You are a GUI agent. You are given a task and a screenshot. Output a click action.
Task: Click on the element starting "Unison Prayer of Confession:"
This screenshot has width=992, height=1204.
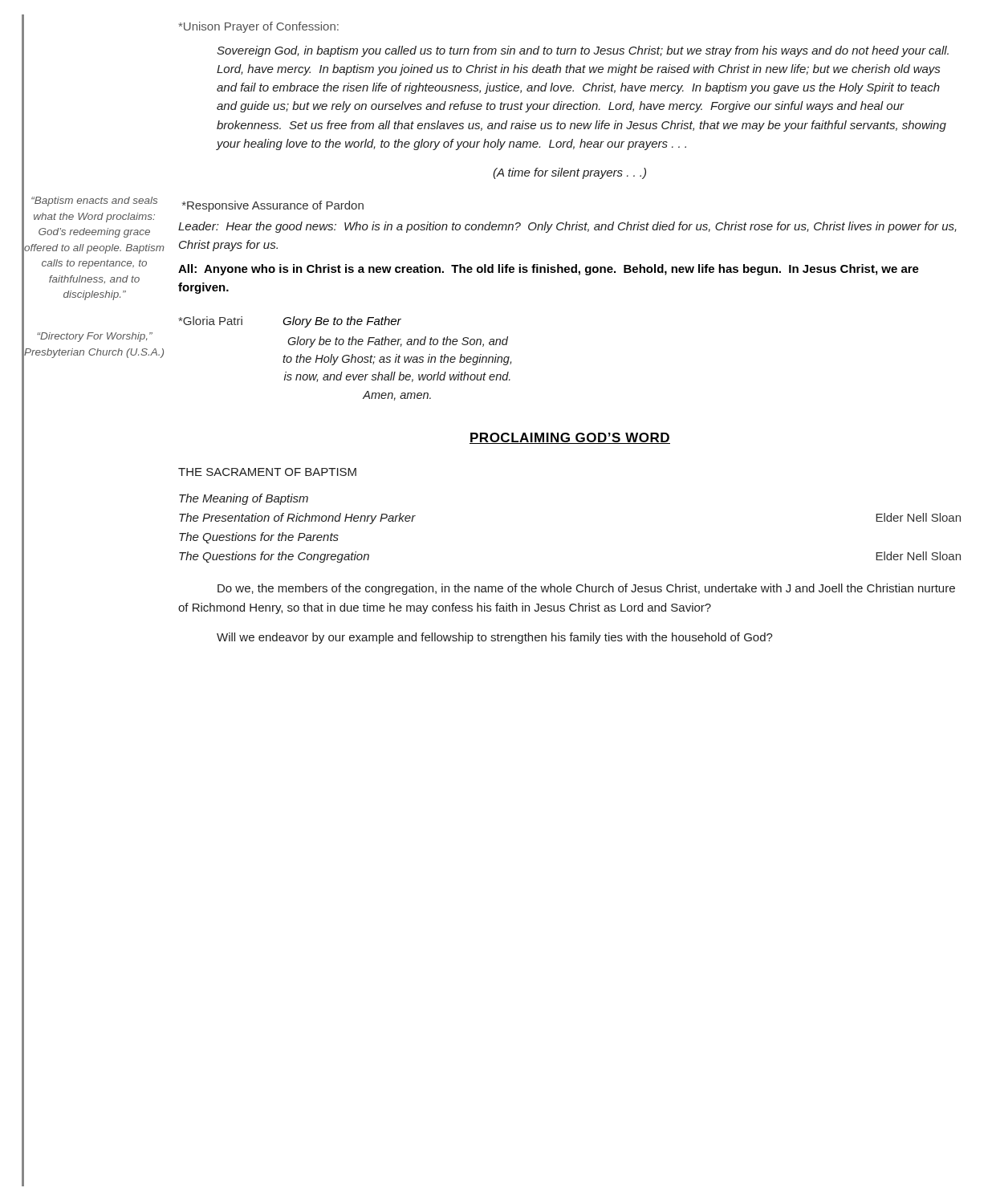259,26
